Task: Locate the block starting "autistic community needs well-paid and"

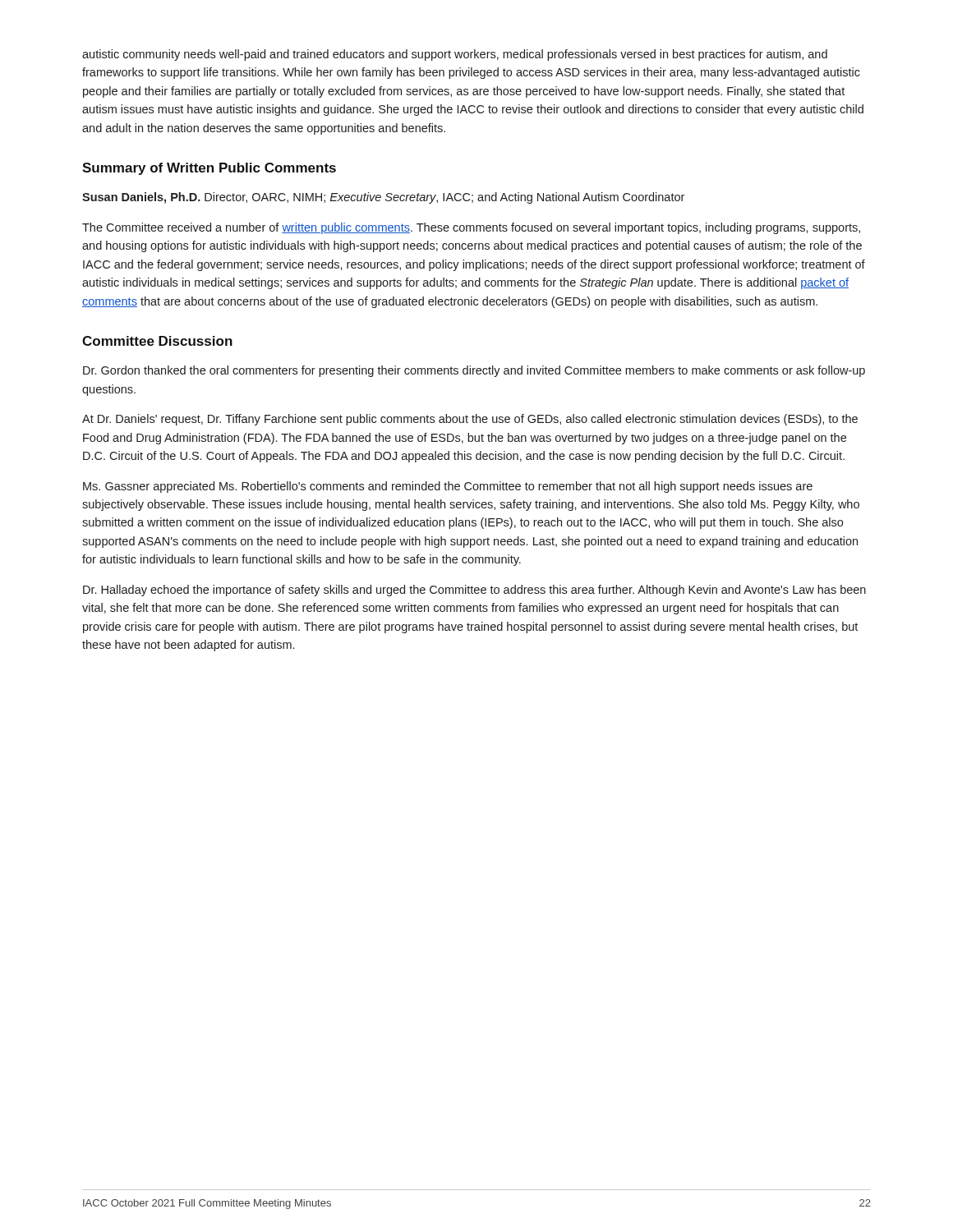Action: pos(476,91)
